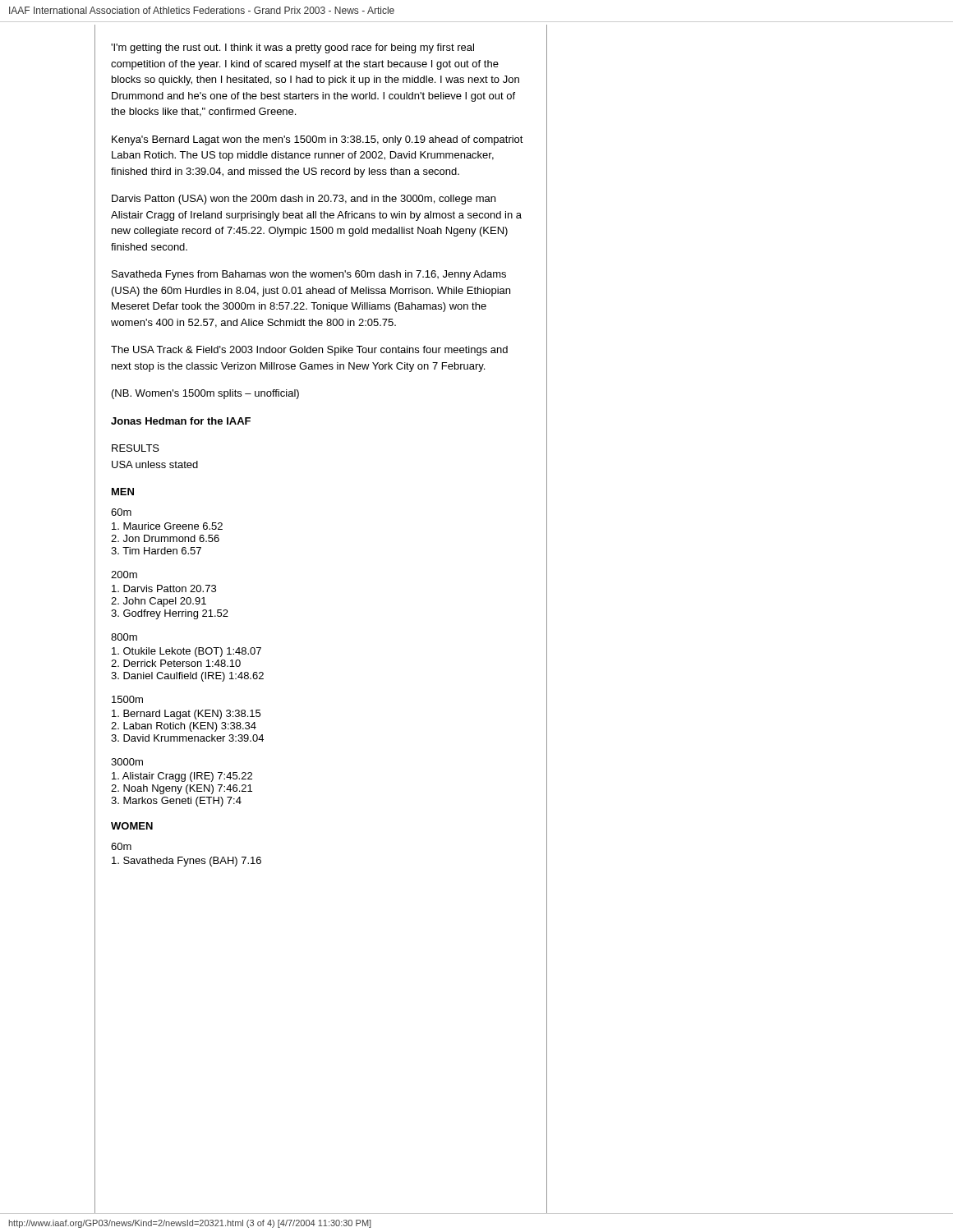
Task: Where does it say "(NB. Women's 1500m splits – unofficial)"?
Action: click(x=205, y=393)
